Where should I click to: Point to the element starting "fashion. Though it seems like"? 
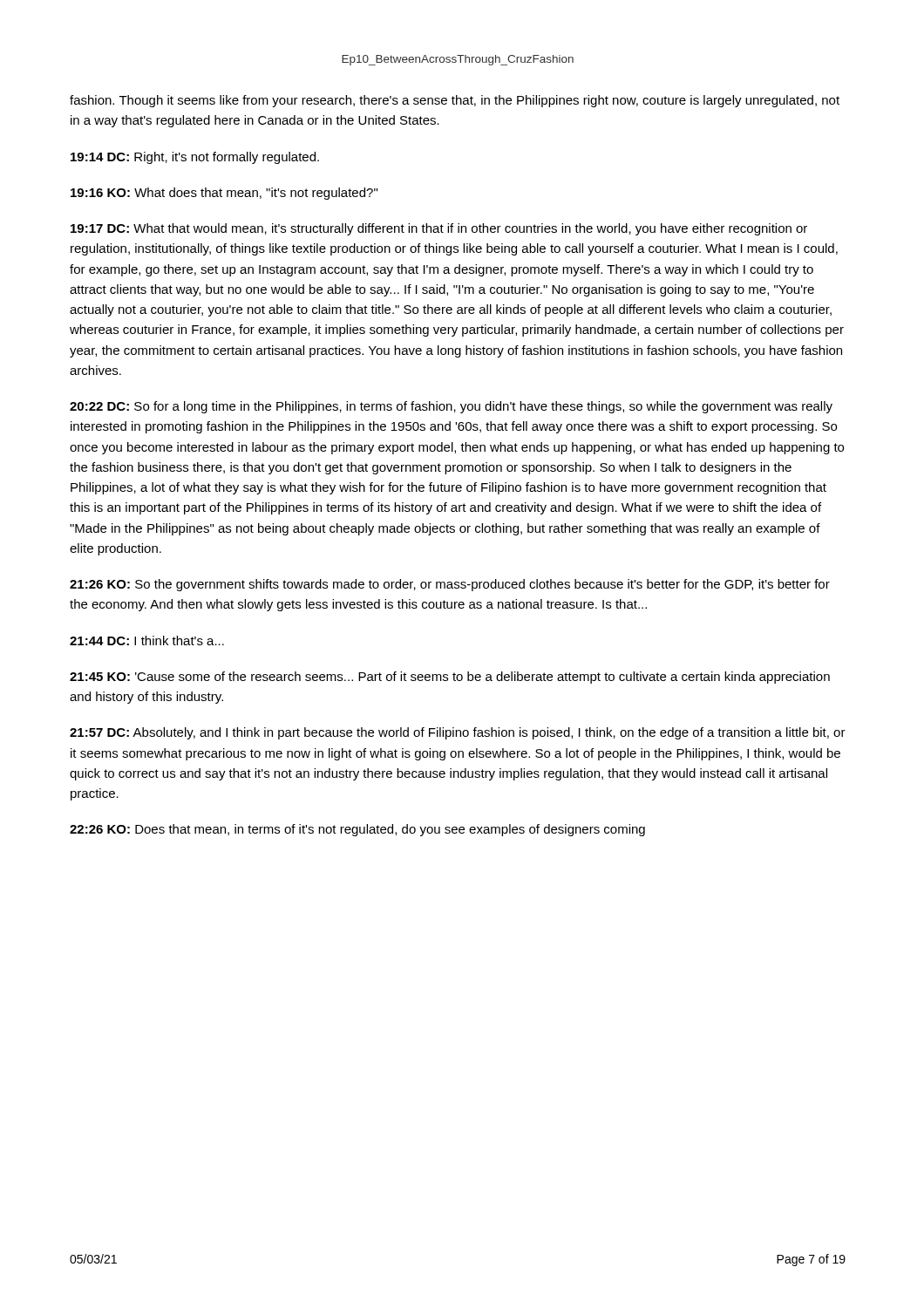[455, 110]
